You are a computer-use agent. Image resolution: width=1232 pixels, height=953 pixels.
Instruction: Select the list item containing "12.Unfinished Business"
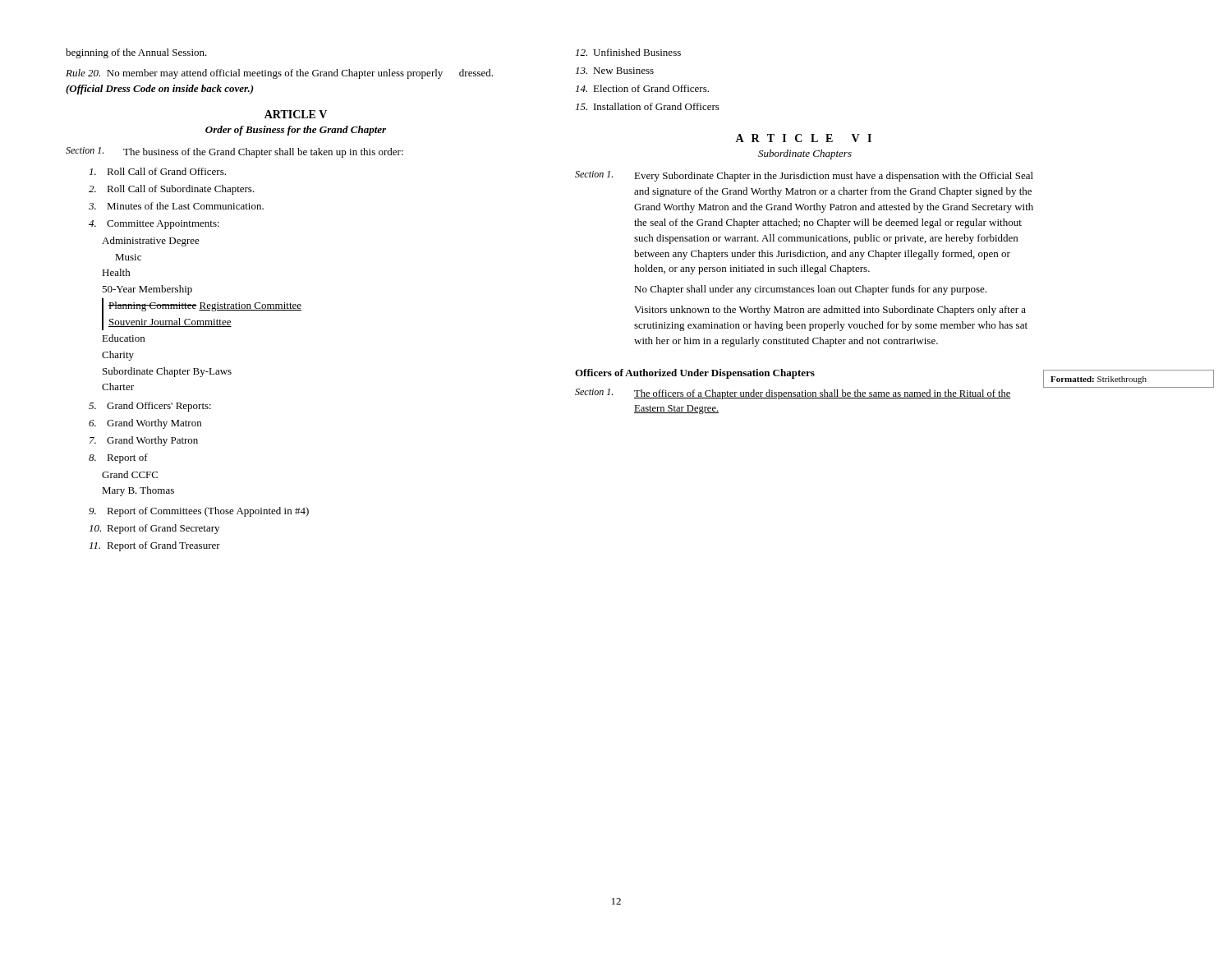coord(628,52)
